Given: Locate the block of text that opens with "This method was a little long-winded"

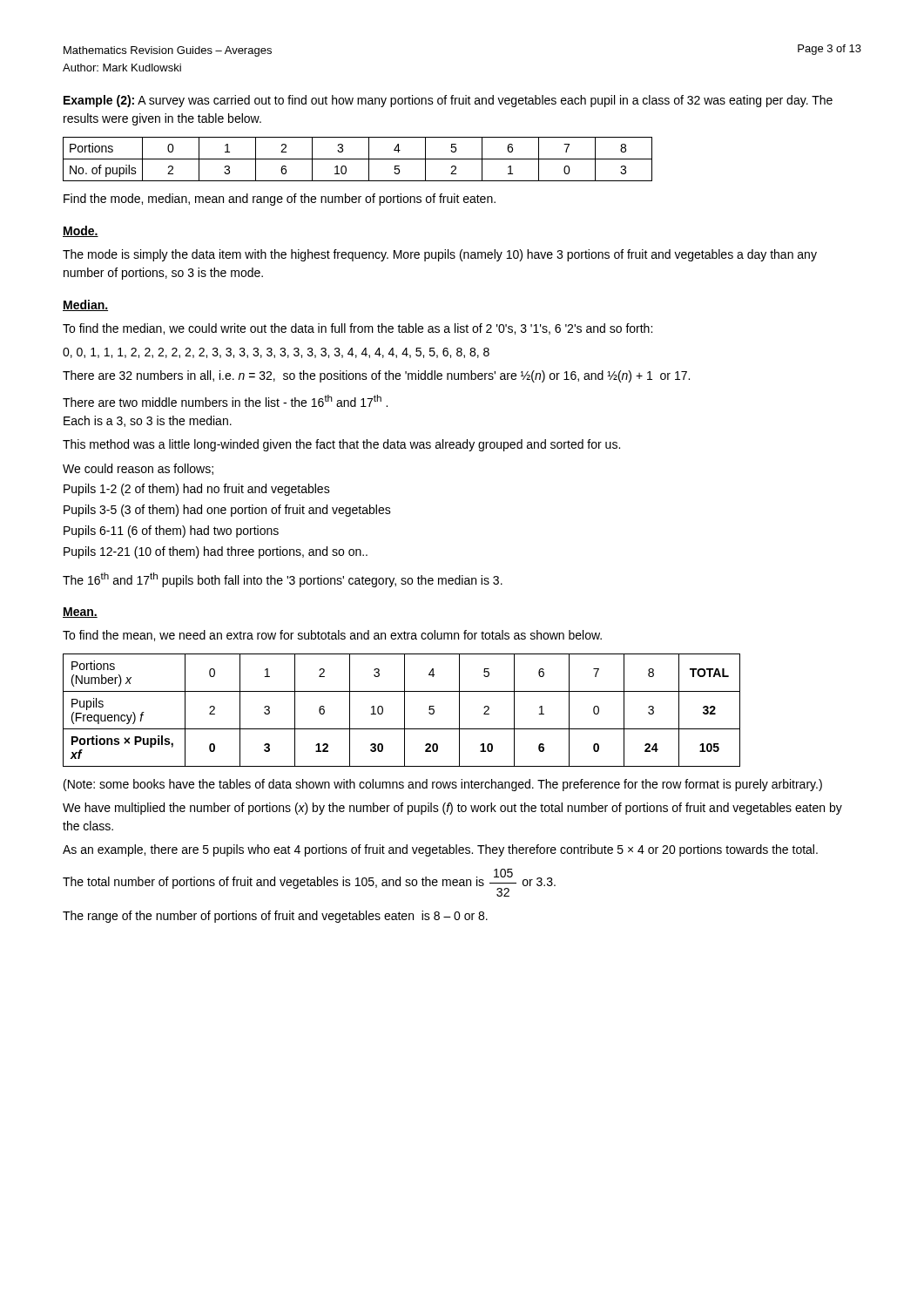Looking at the screenshot, I should point(462,445).
